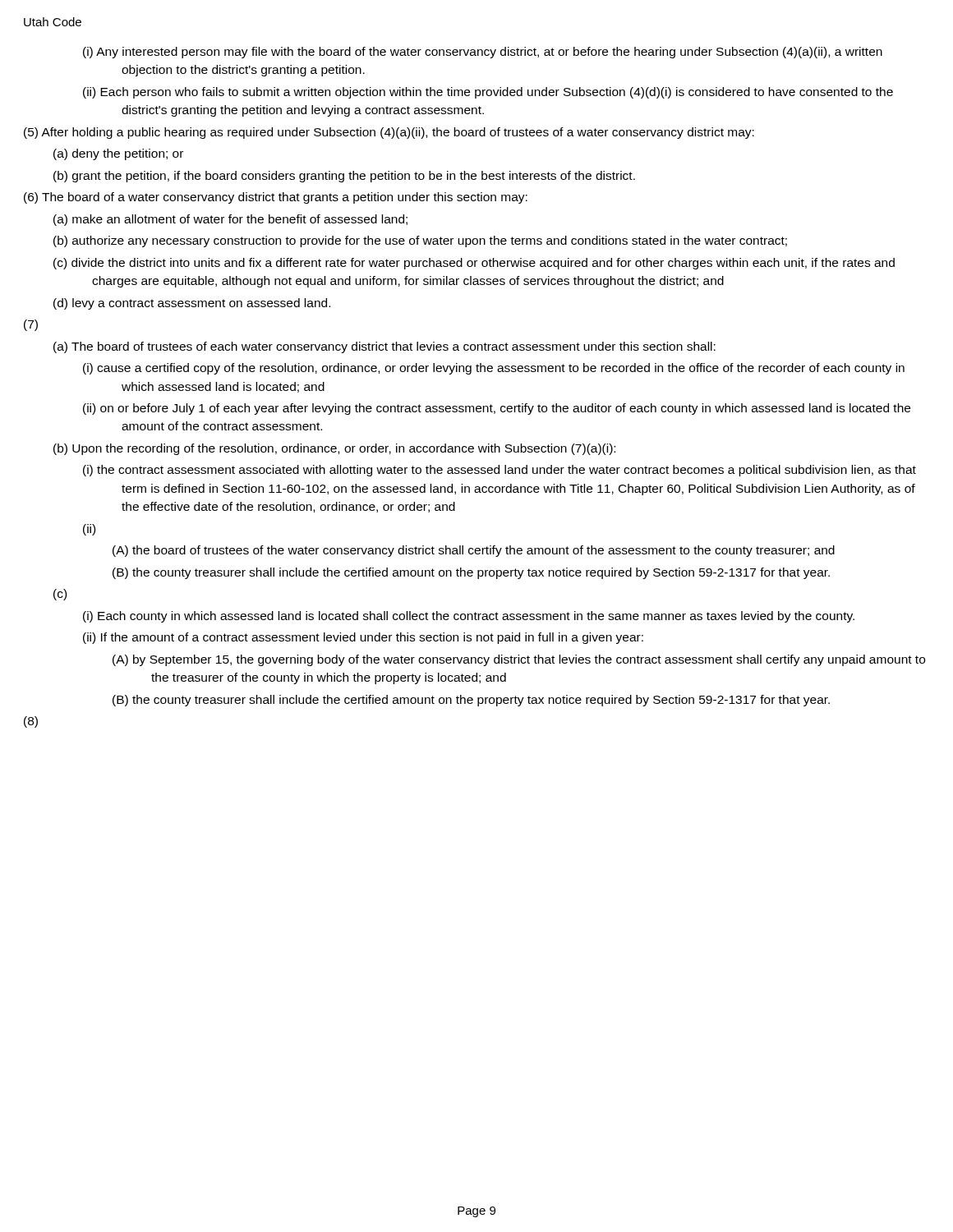Viewport: 953px width, 1232px height.
Task: Click on the list item with the text "(A) by September 15, the governing body"
Action: point(519,668)
